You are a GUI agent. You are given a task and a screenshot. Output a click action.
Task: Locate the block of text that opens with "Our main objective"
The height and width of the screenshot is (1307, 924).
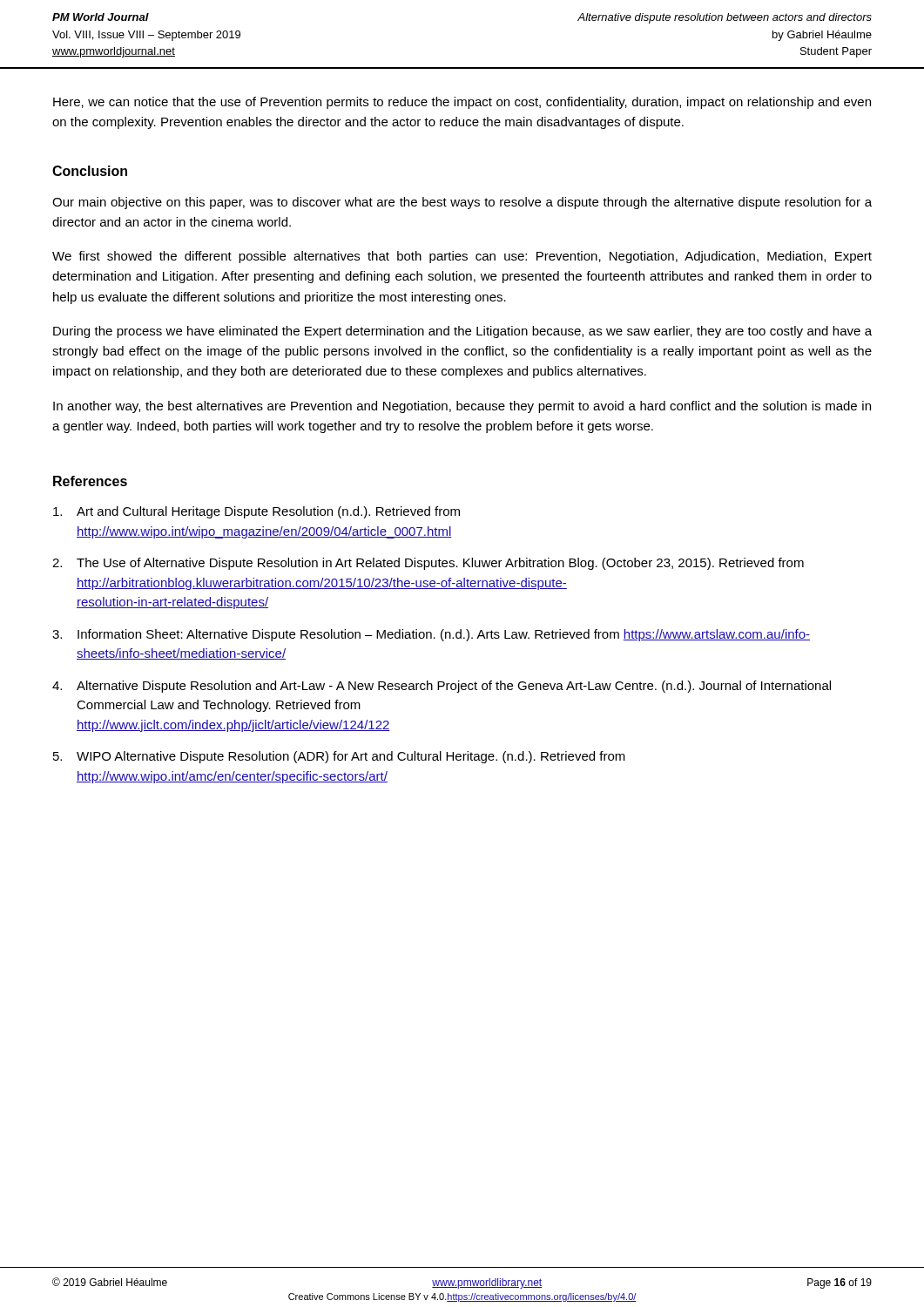click(462, 211)
